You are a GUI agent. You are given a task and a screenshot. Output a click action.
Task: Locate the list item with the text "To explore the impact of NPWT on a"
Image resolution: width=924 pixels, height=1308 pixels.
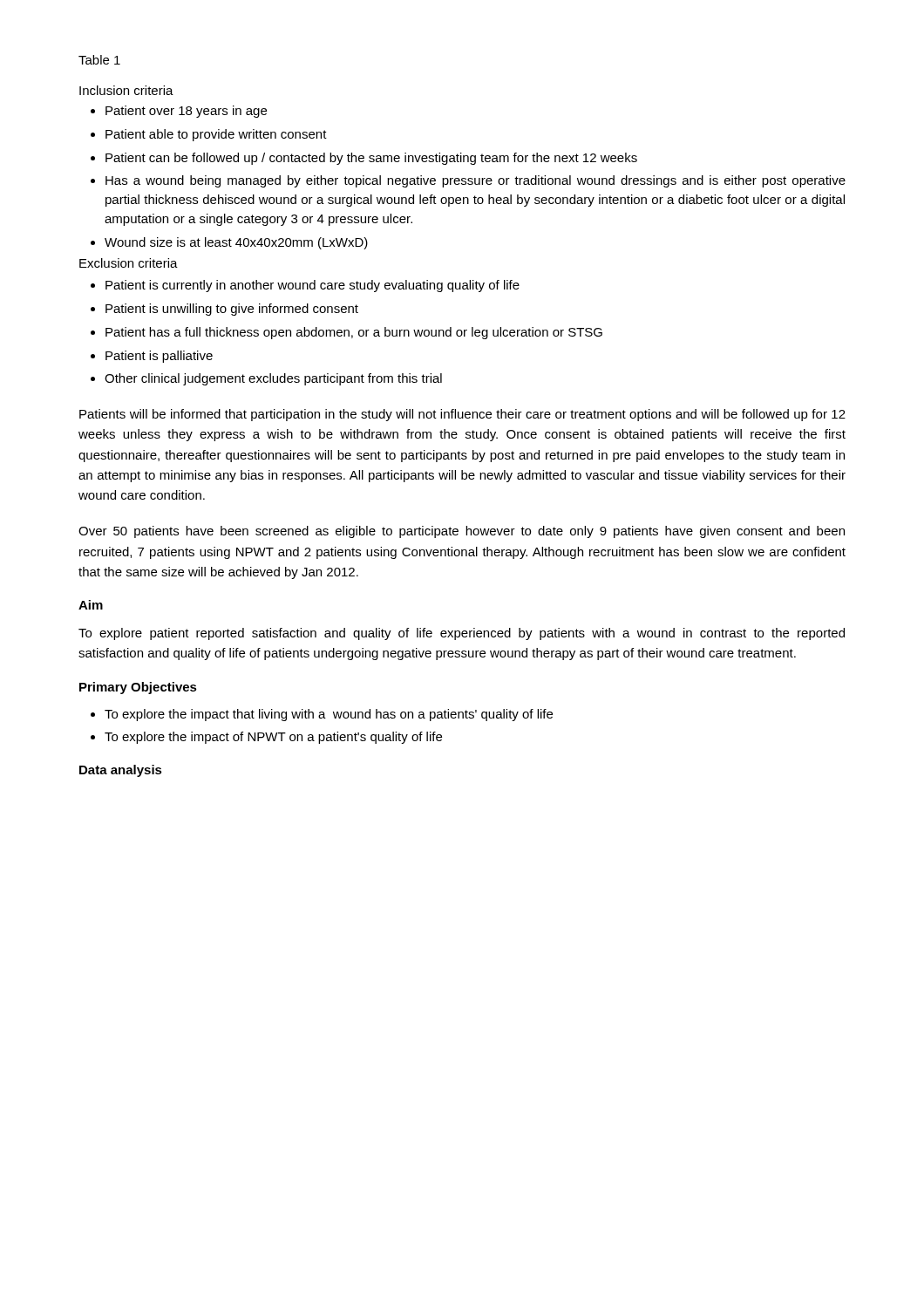coord(274,737)
